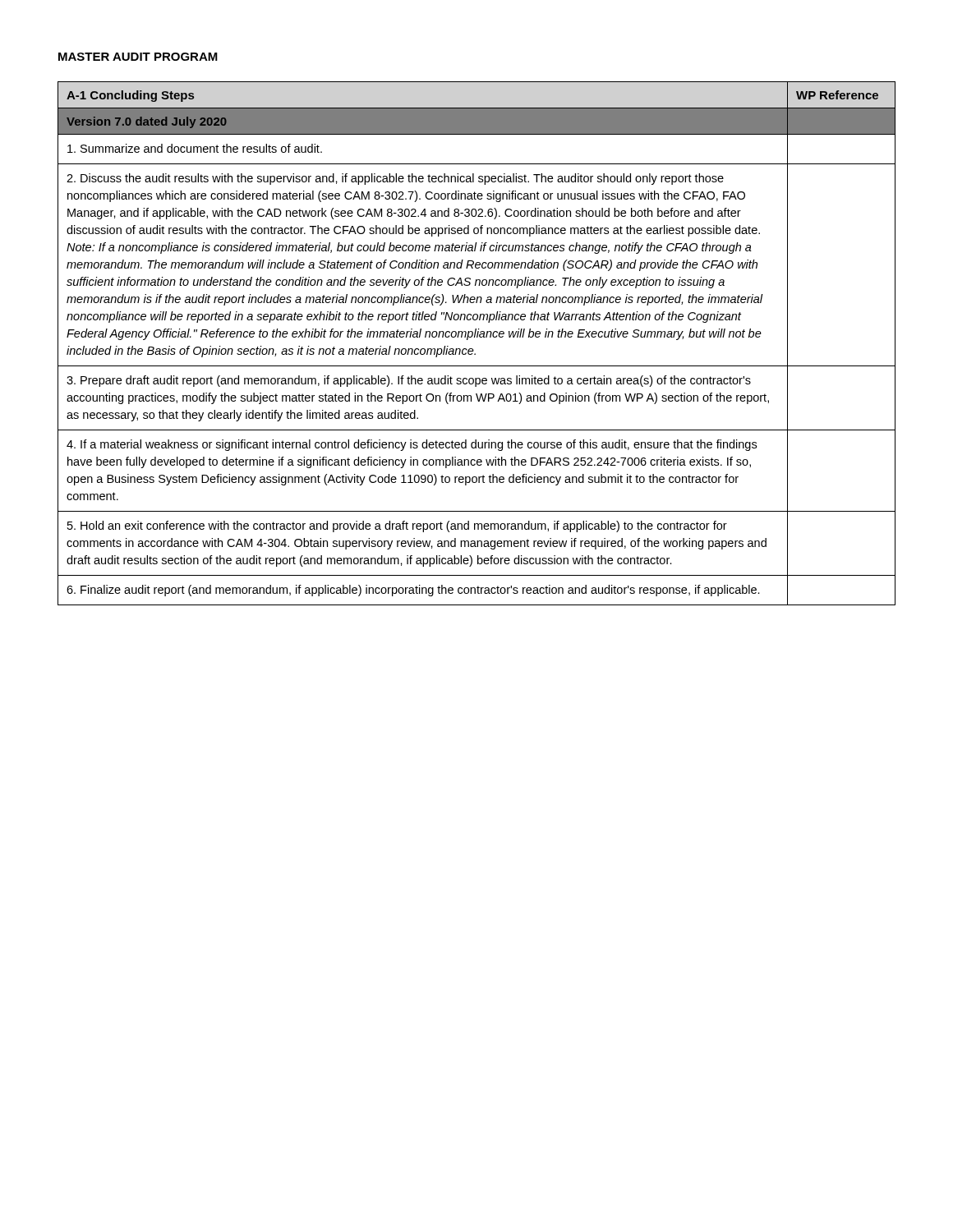Select the table that reads "A-1 Concluding Steps"
This screenshot has width=953, height=1232.
[x=476, y=343]
